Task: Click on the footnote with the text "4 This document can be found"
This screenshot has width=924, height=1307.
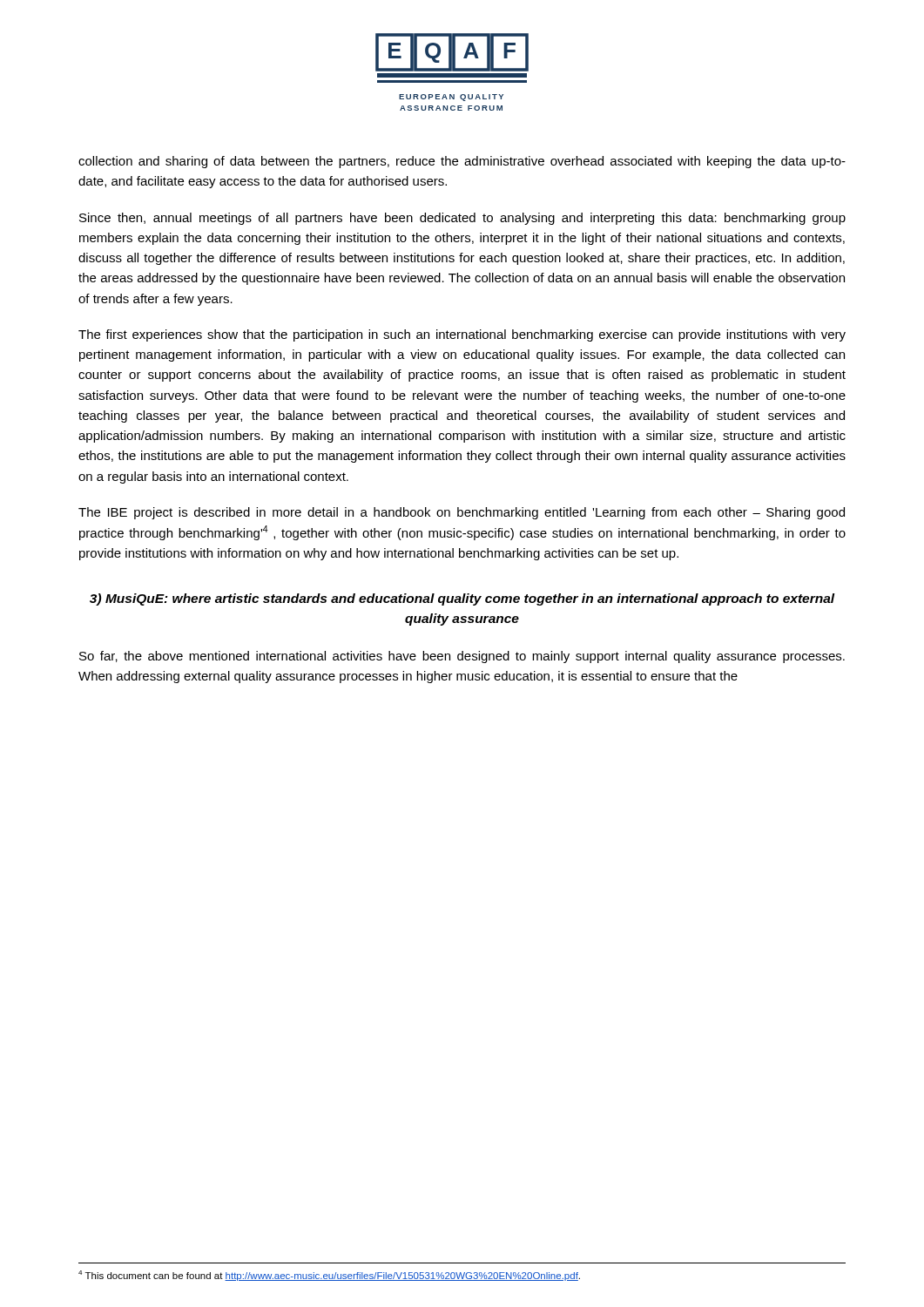Action: 330,1275
